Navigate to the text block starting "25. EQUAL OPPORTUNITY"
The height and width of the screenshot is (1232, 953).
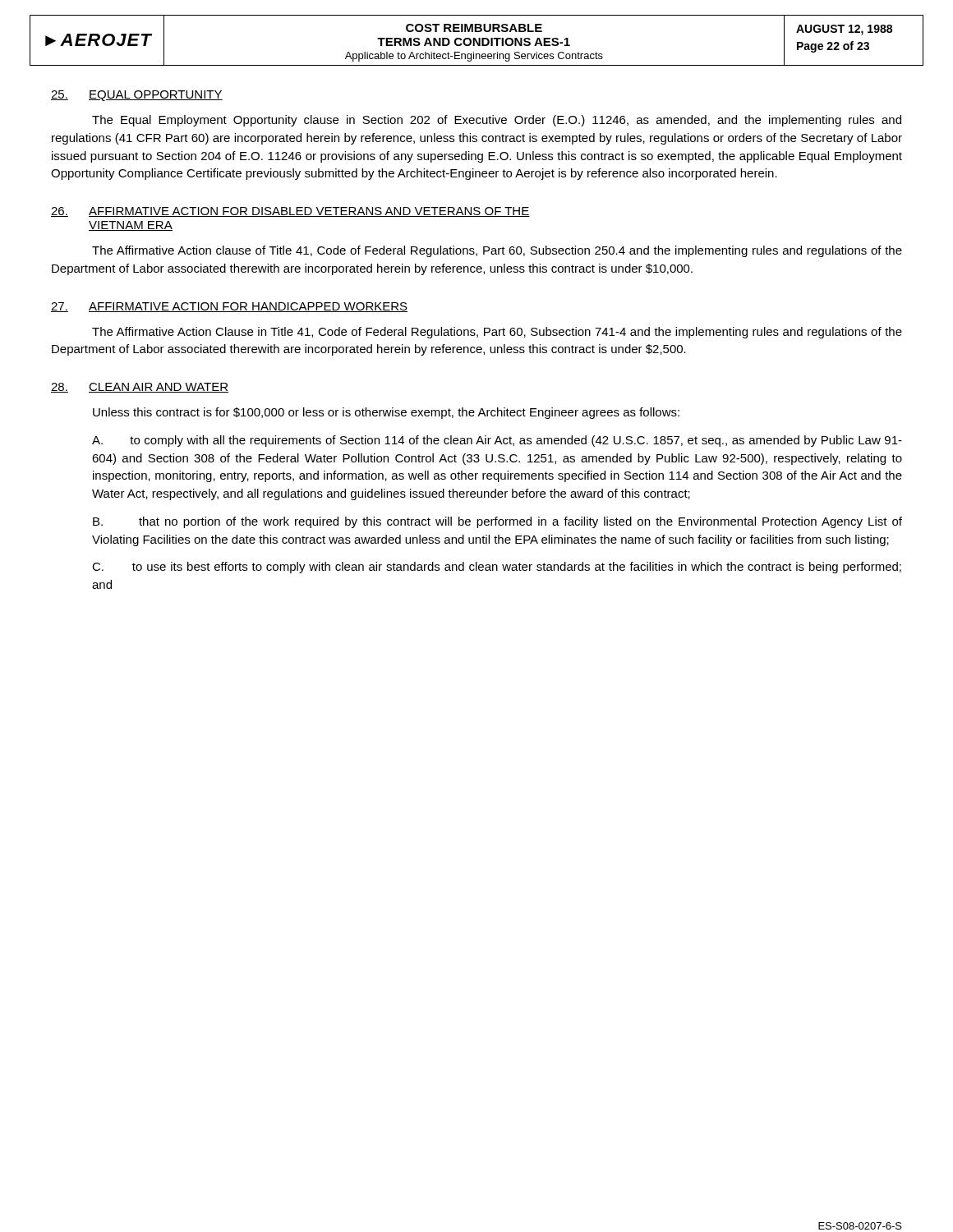click(137, 94)
